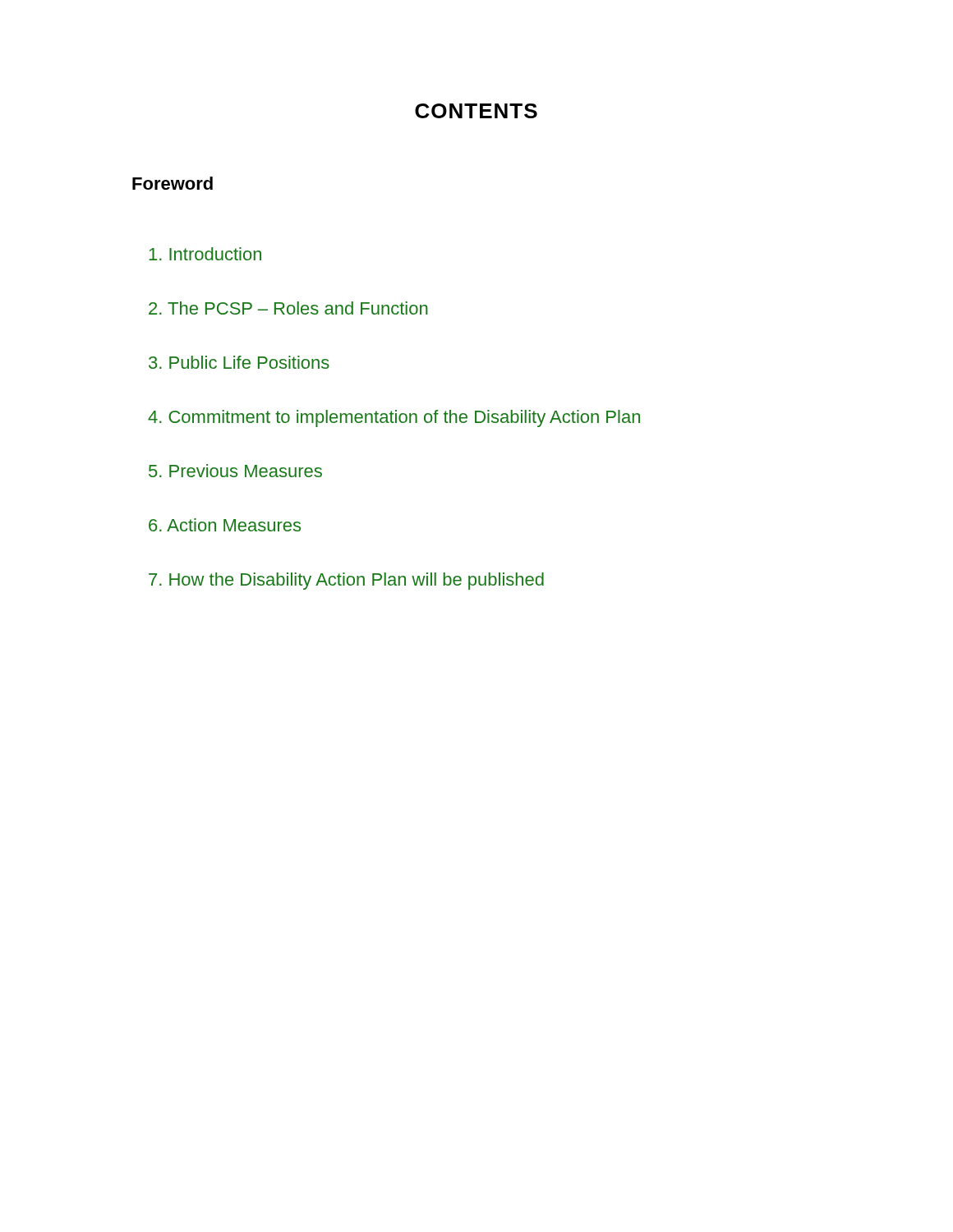Click on the list item containing "4. Commitment to implementation"
Image resolution: width=953 pixels, height=1232 pixels.
[x=395, y=417]
